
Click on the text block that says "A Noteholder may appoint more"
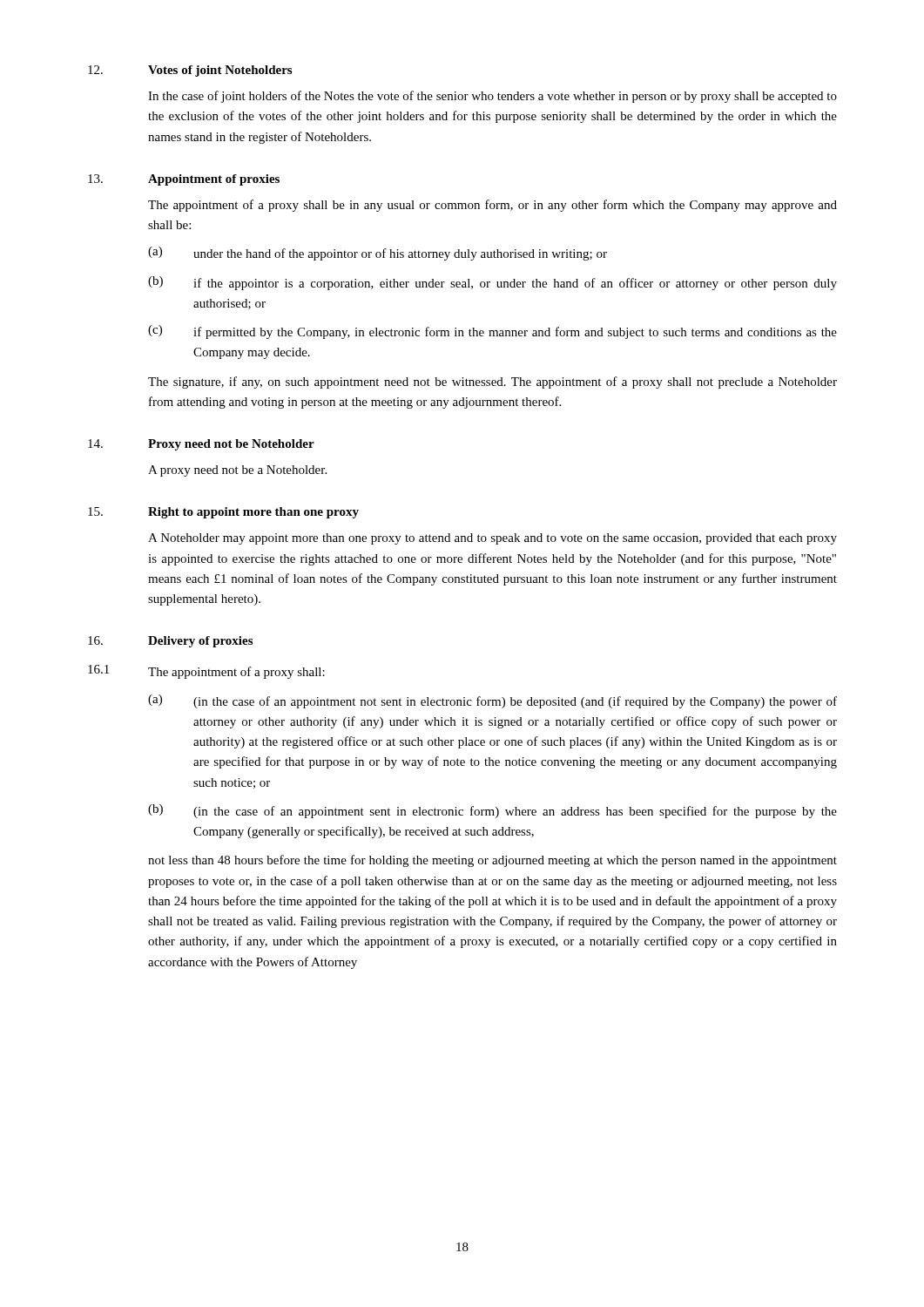[492, 568]
